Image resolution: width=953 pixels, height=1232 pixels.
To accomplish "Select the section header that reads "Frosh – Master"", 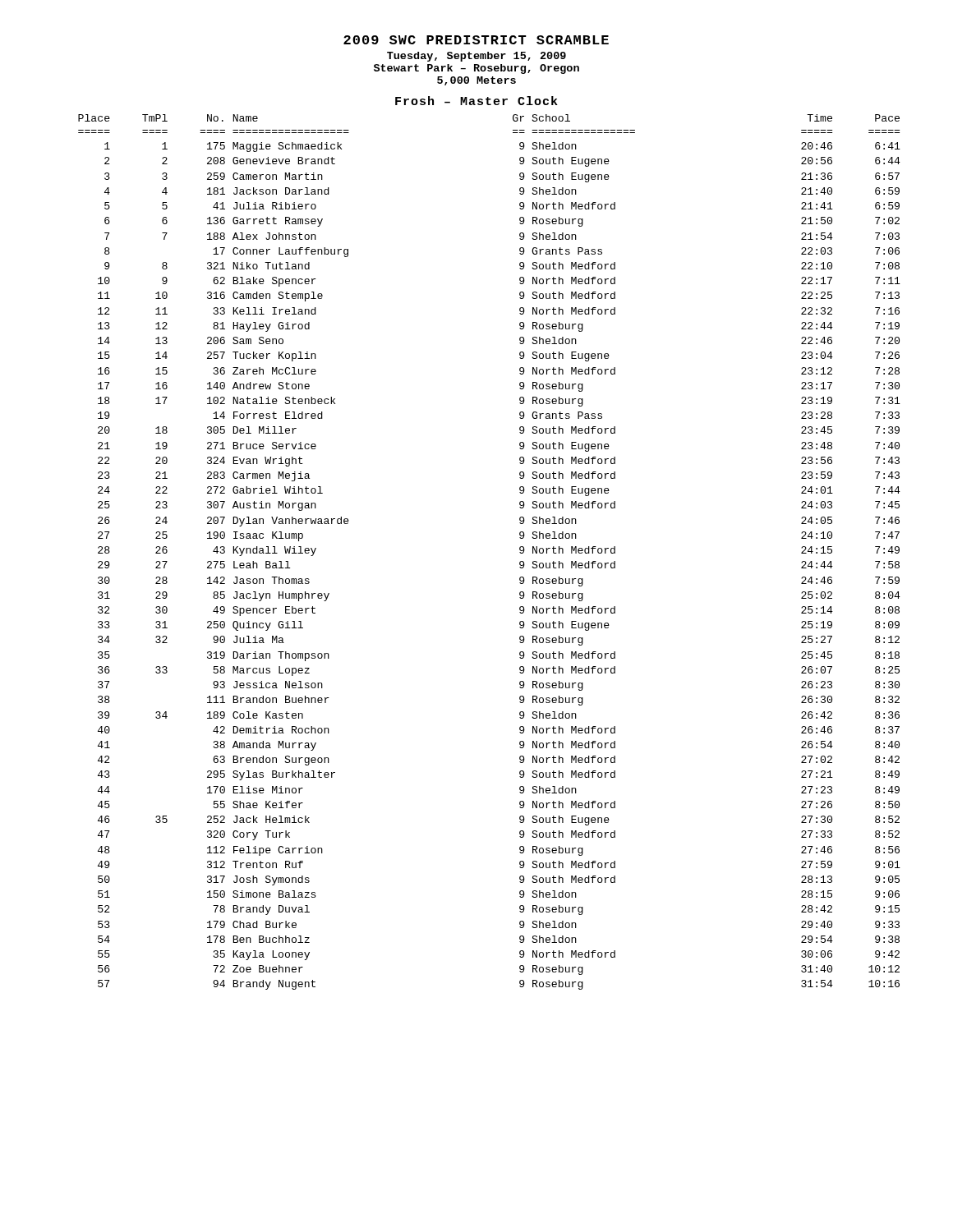I will (x=476, y=102).
